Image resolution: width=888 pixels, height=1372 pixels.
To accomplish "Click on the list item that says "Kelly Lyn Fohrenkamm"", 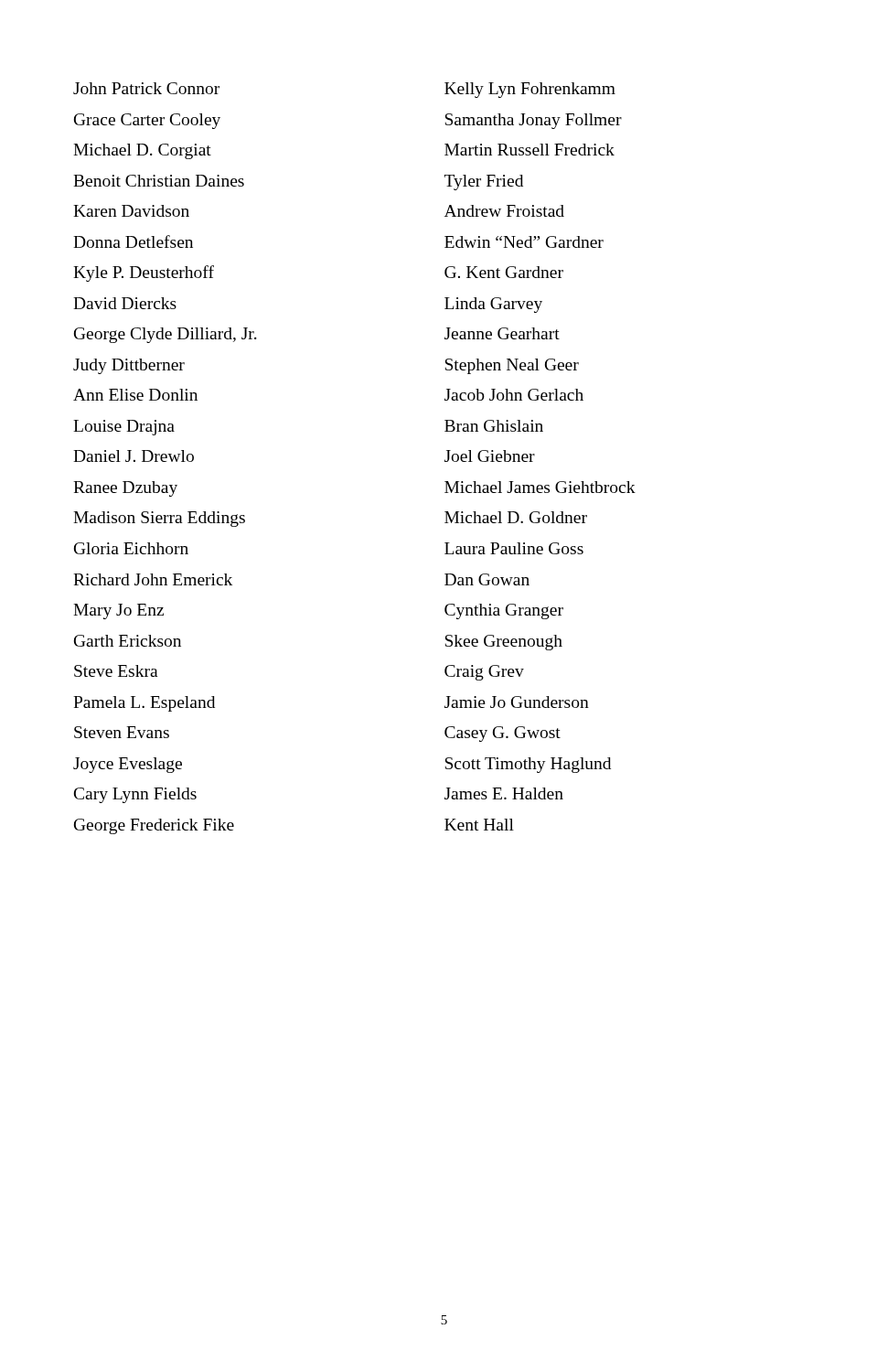I will pyautogui.click(x=530, y=88).
